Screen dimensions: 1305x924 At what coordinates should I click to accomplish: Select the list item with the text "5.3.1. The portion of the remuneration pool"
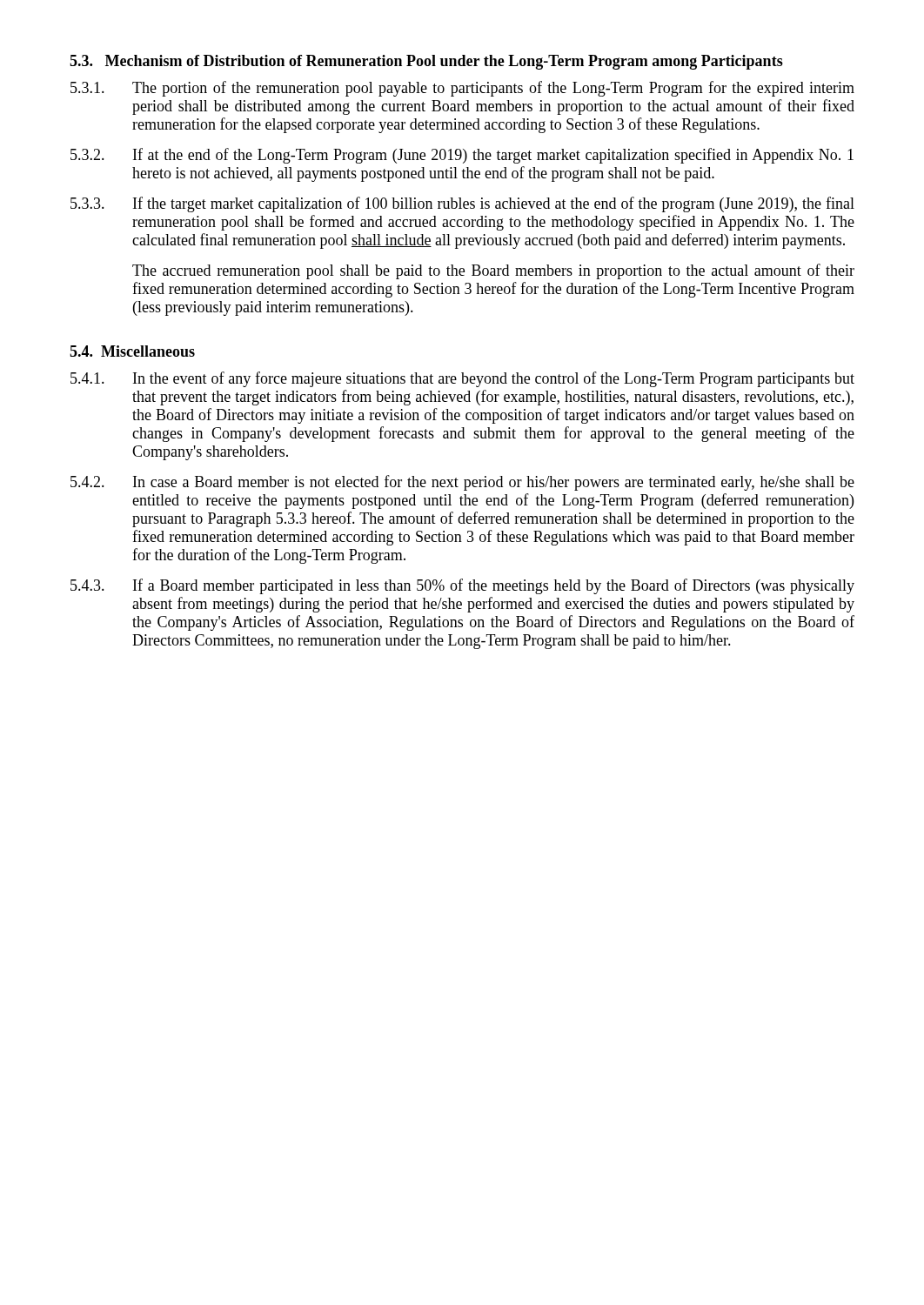[x=462, y=107]
